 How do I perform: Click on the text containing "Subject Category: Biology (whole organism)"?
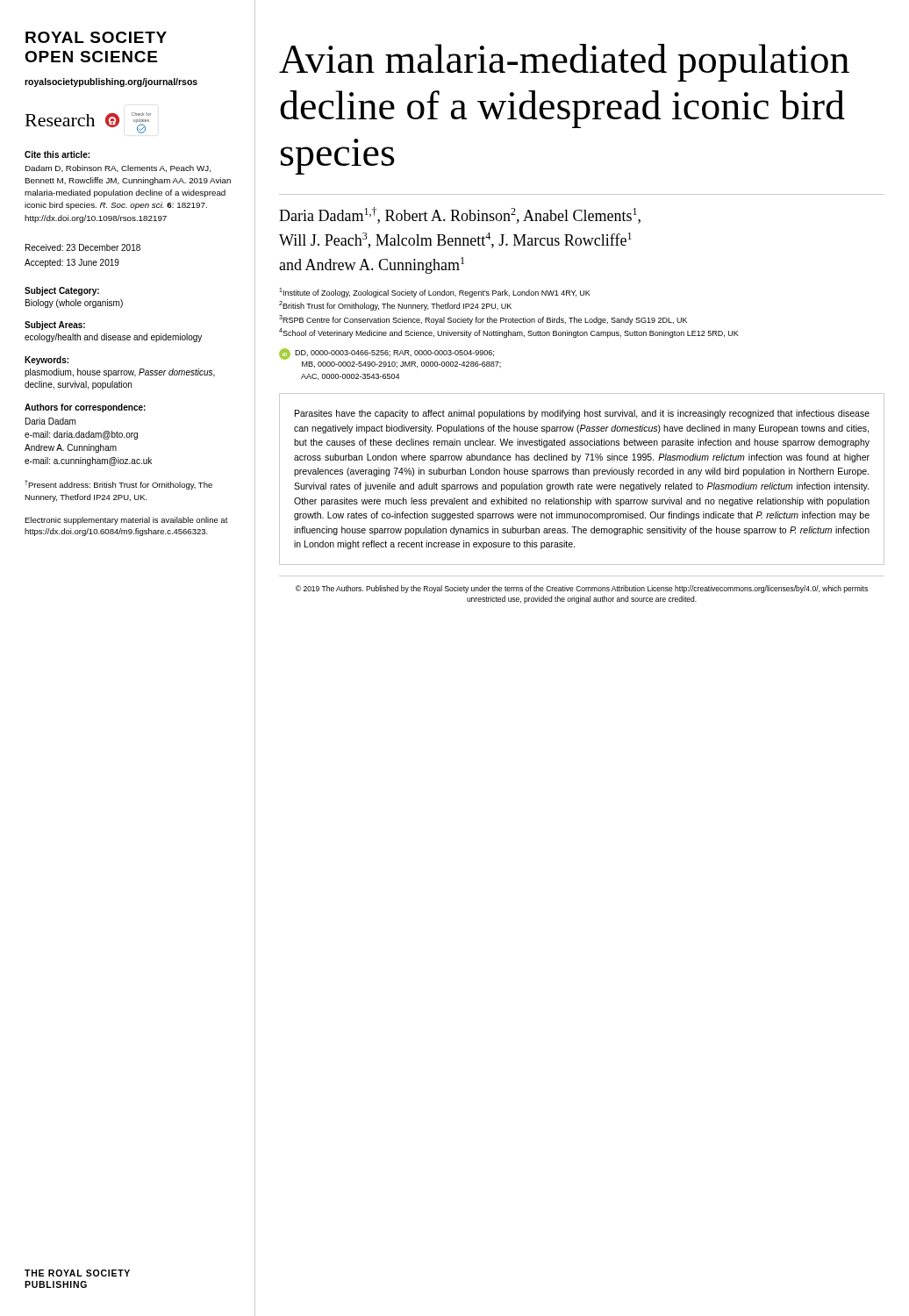coord(130,298)
